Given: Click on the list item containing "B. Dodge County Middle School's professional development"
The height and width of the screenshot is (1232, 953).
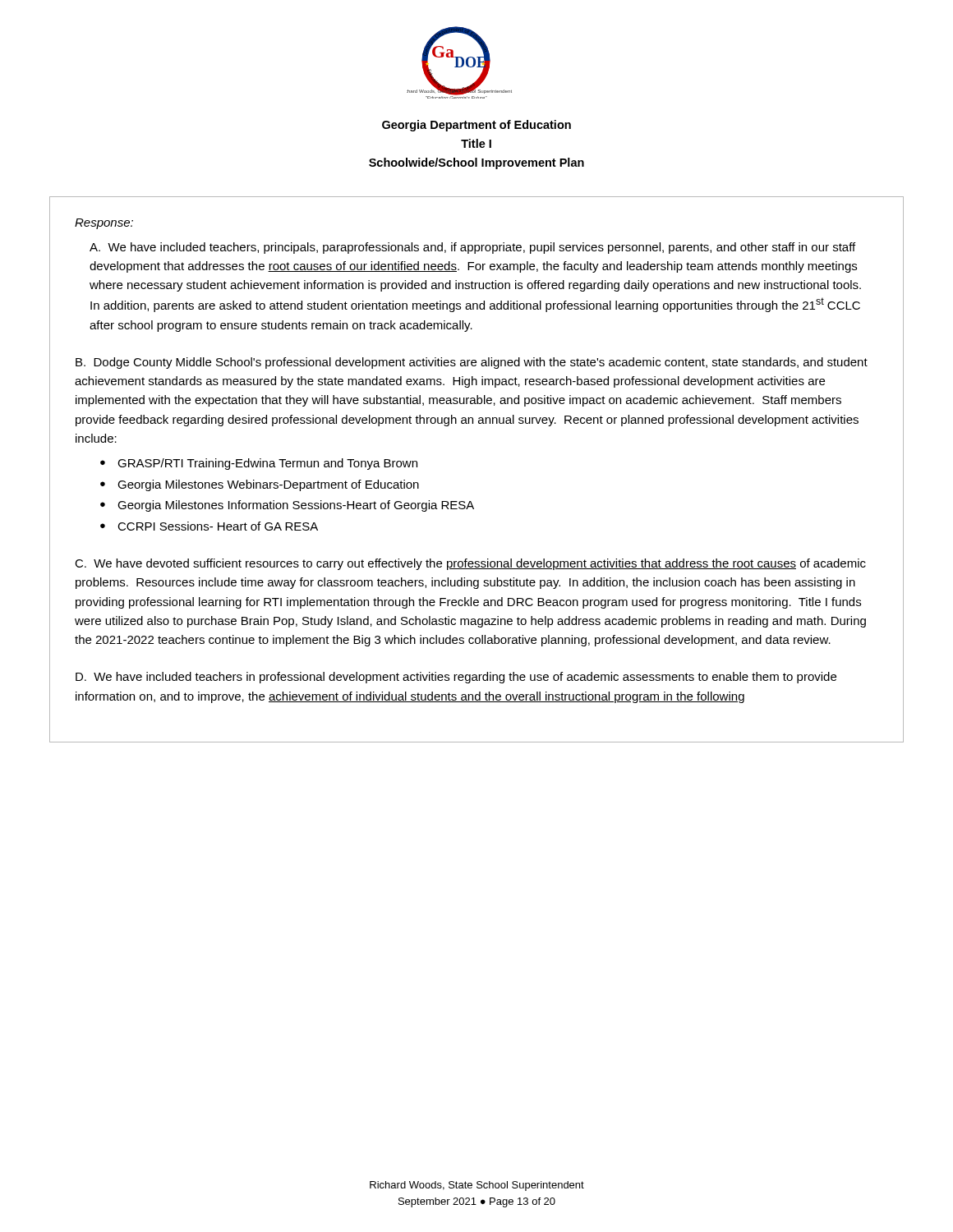Looking at the screenshot, I should pos(472,363).
